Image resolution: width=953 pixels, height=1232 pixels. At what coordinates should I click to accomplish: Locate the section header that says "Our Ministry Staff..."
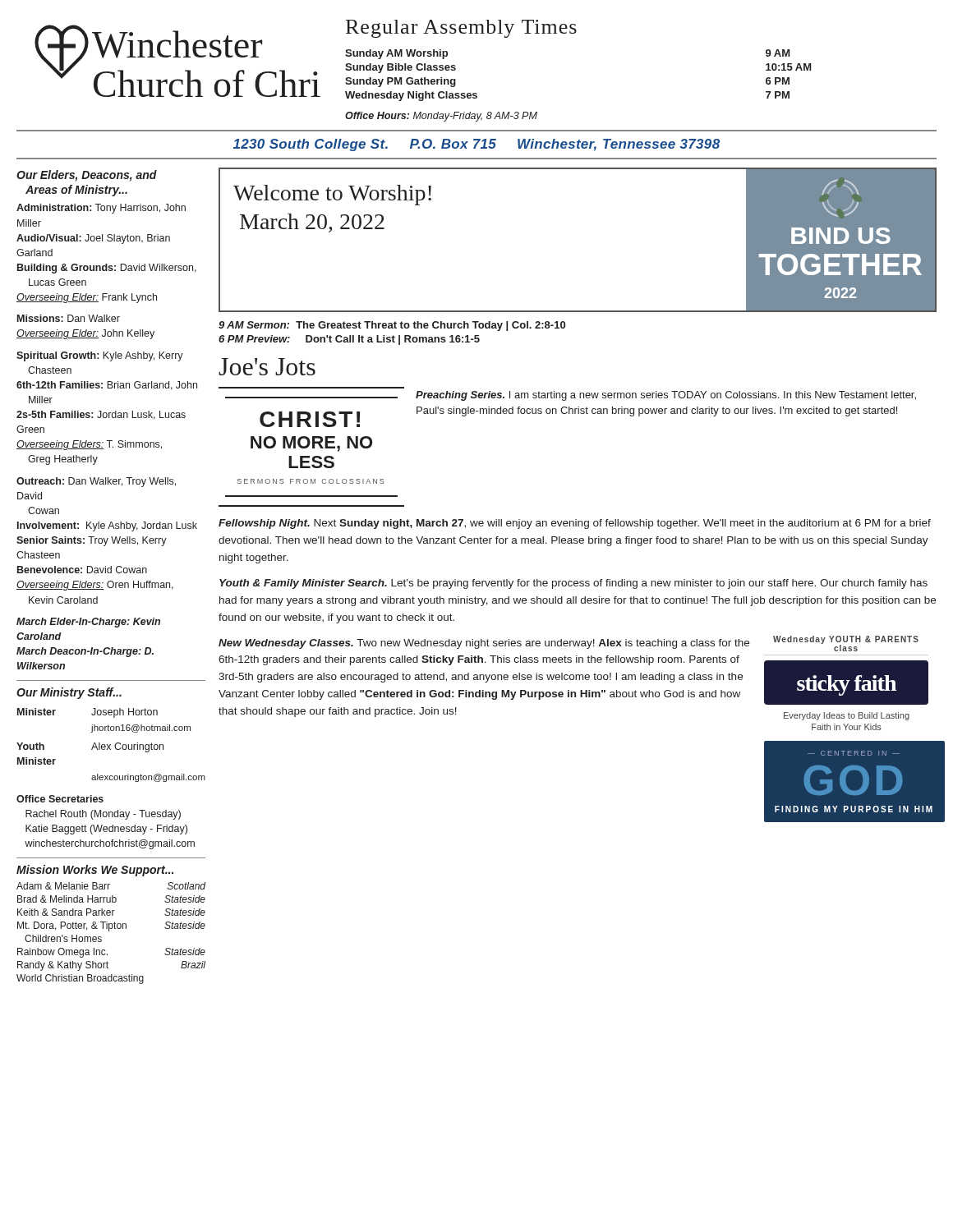[69, 693]
